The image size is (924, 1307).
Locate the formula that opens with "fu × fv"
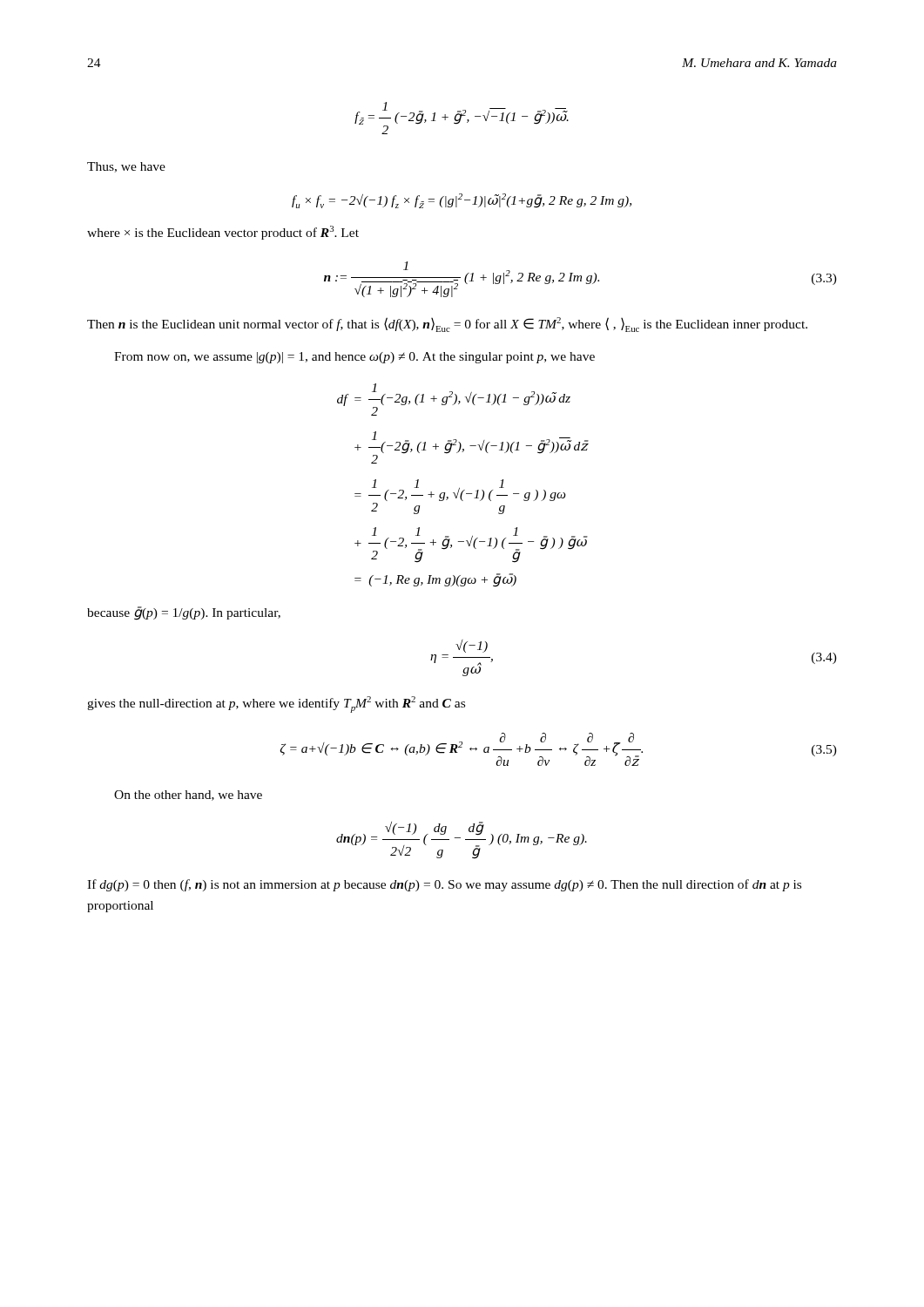462,201
